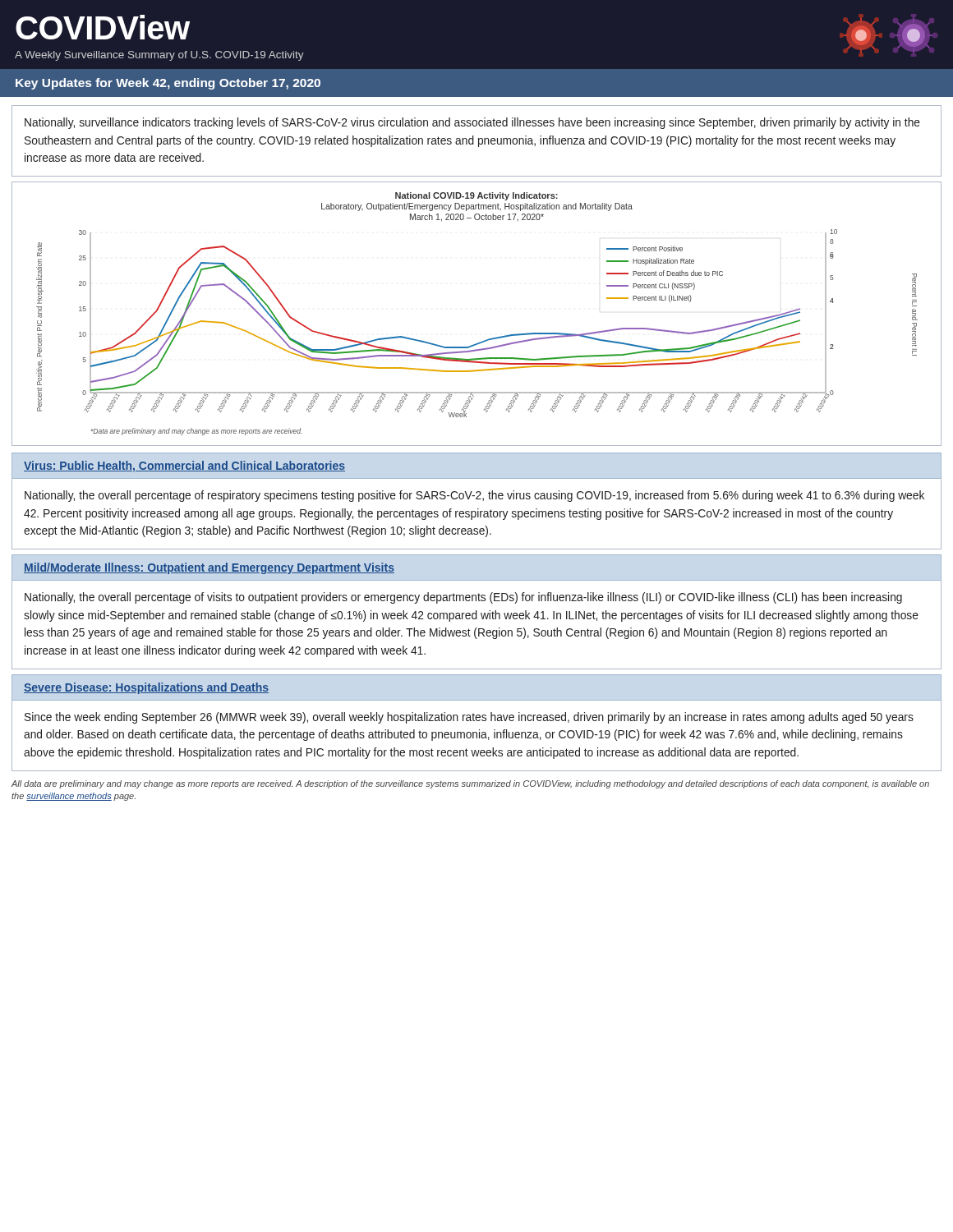Navigate to the block starting "Virus: Public Health, Commercial and Clinical Laboratories"
953x1232 pixels.
184,466
